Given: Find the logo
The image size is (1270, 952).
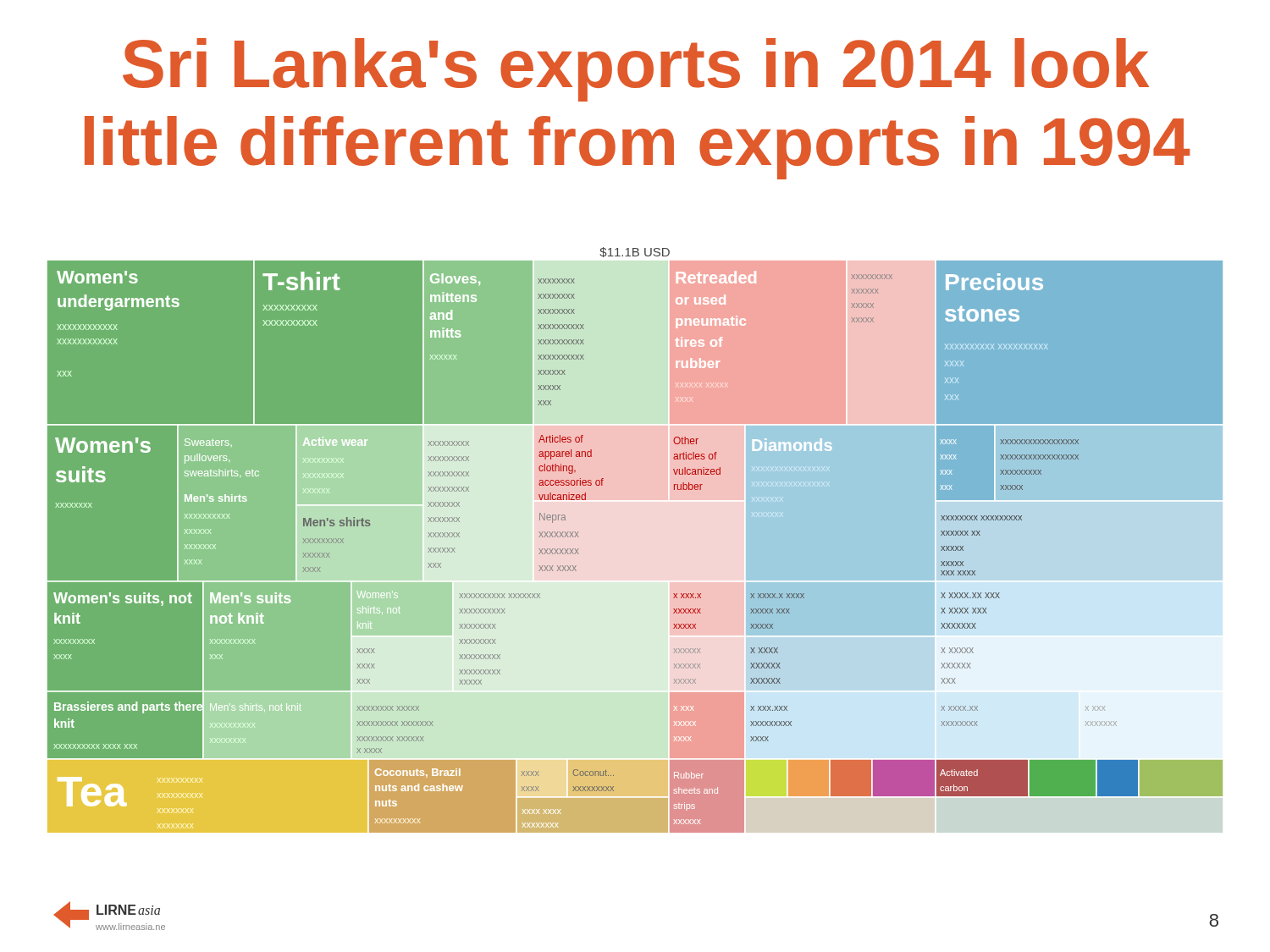Looking at the screenshot, I should (106, 915).
